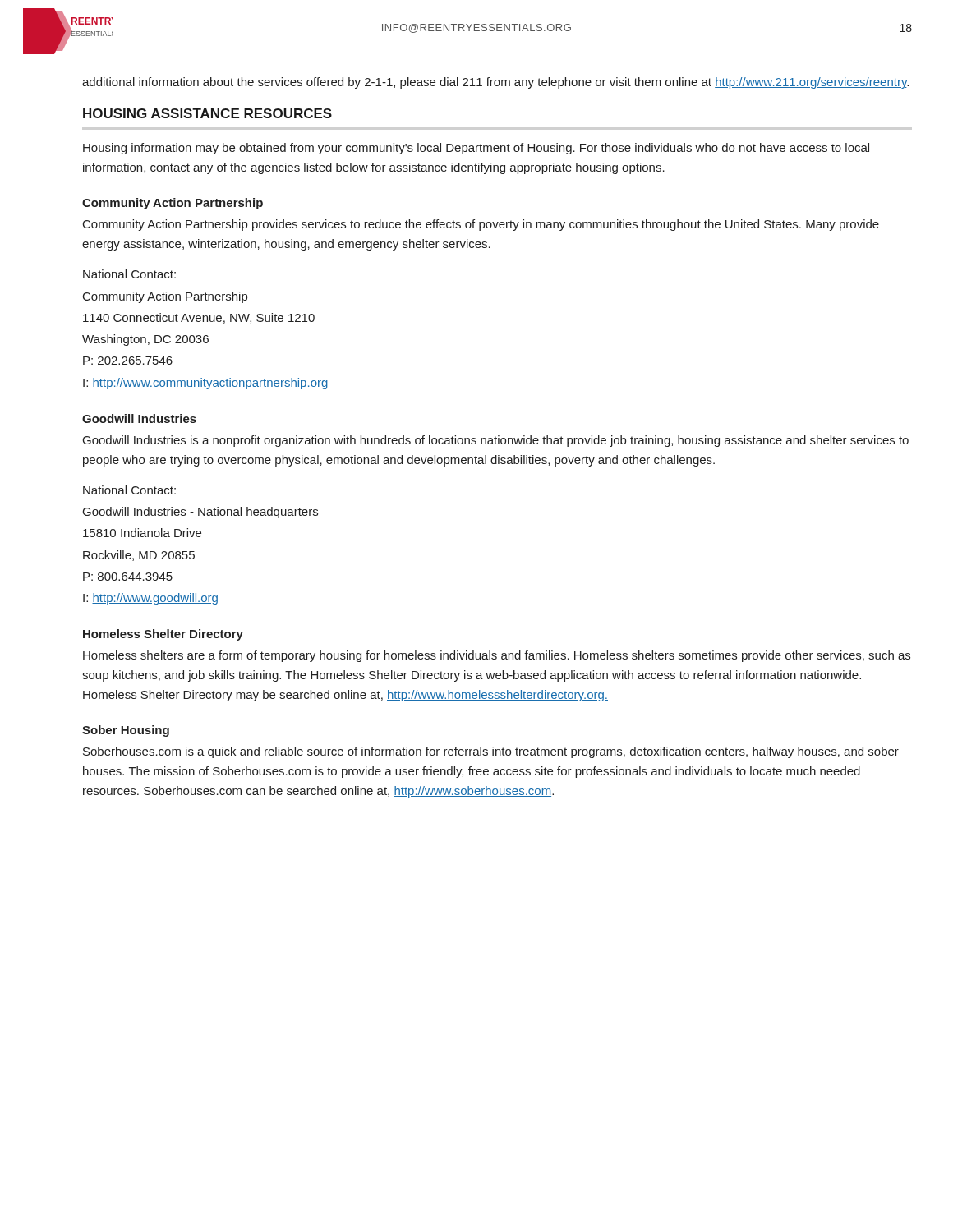Locate the block of text that opens with "Soberhouses.com is a quick"
953x1232 pixels.
(490, 771)
